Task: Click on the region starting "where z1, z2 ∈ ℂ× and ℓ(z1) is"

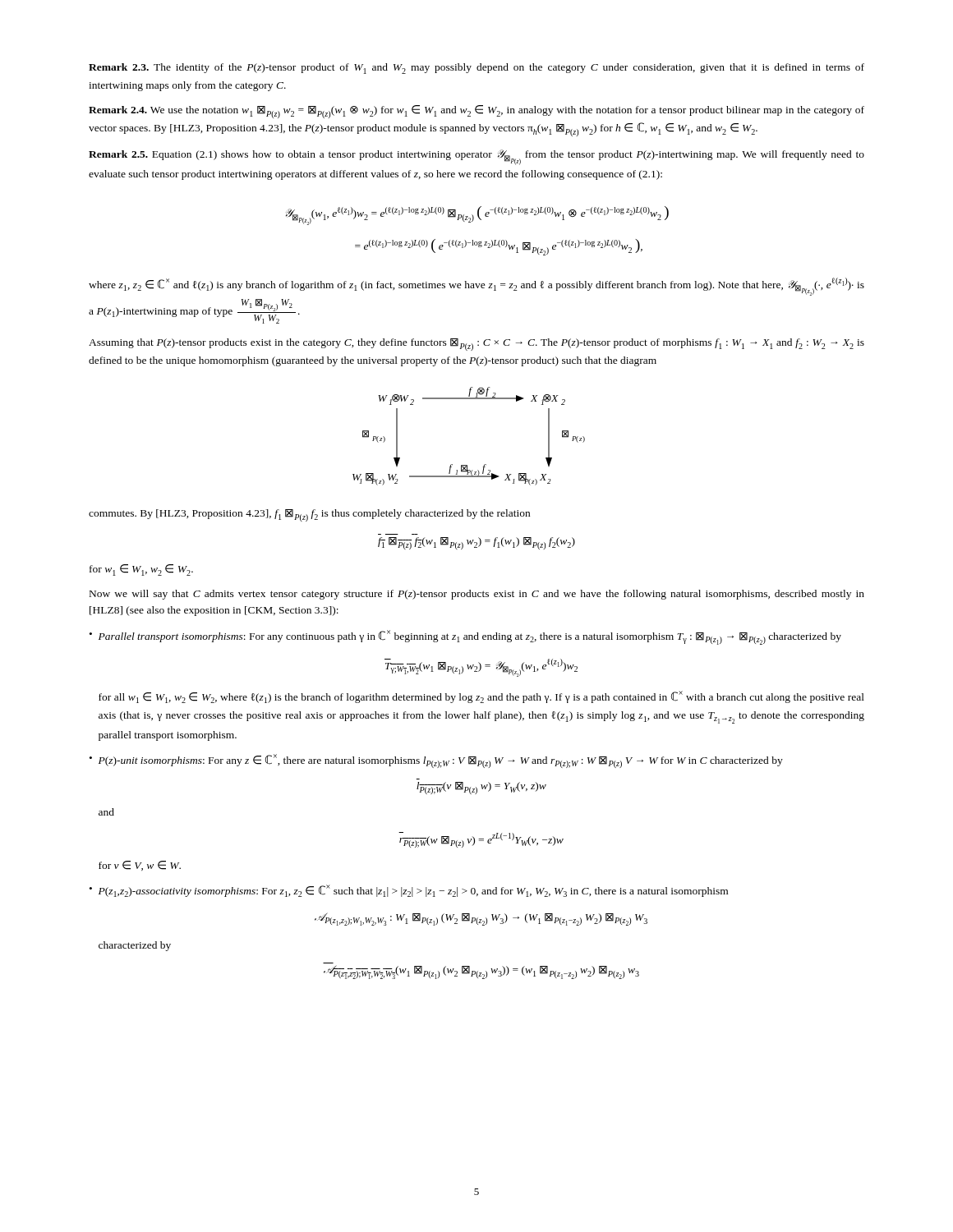Action: [x=476, y=287]
